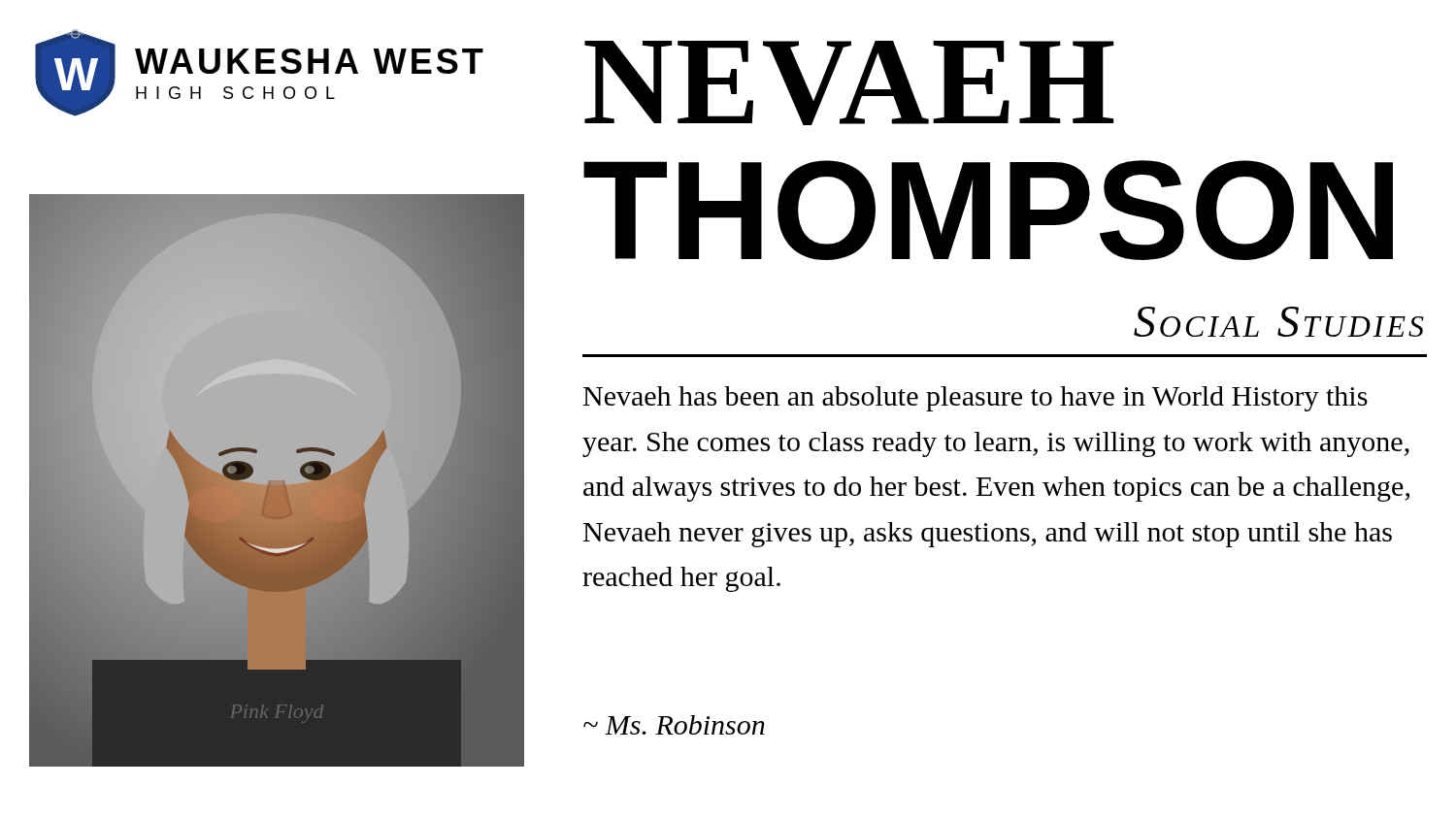The image size is (1456, 819).
Task: Locate the logo
Action: (258, 73)
